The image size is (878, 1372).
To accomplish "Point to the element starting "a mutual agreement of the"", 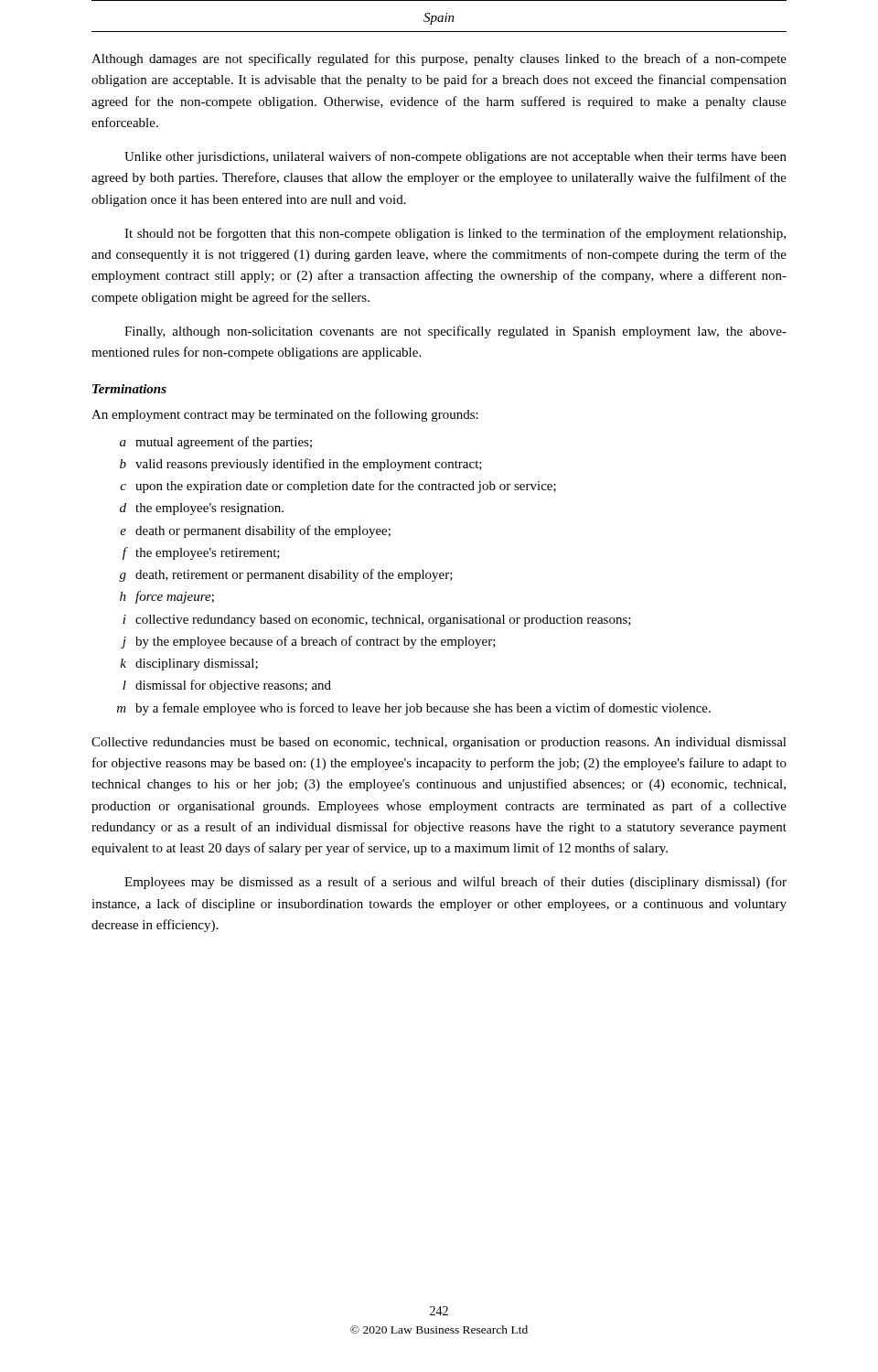I will tap(216, 443).
